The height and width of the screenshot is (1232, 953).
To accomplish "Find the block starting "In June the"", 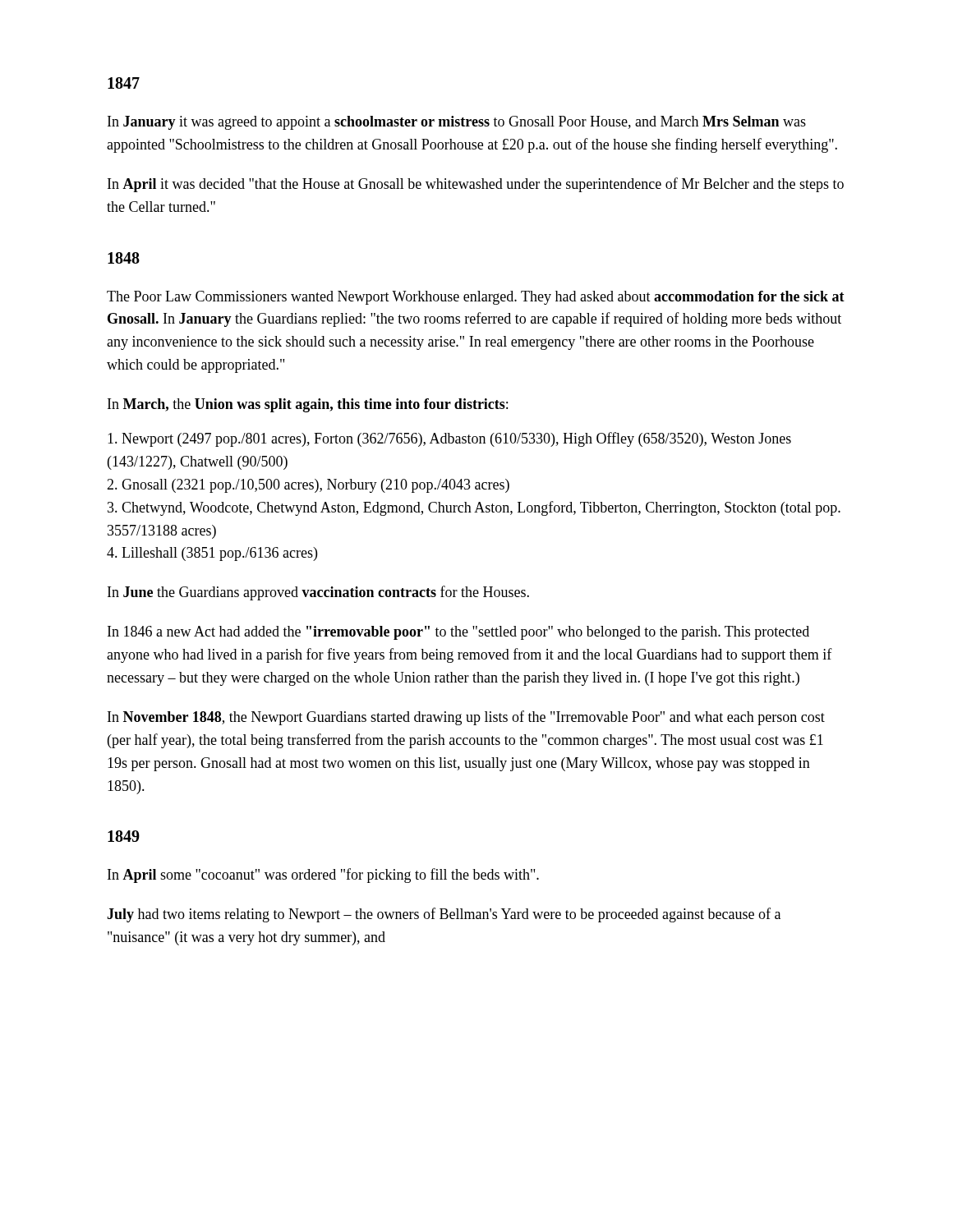I will 318,592.
